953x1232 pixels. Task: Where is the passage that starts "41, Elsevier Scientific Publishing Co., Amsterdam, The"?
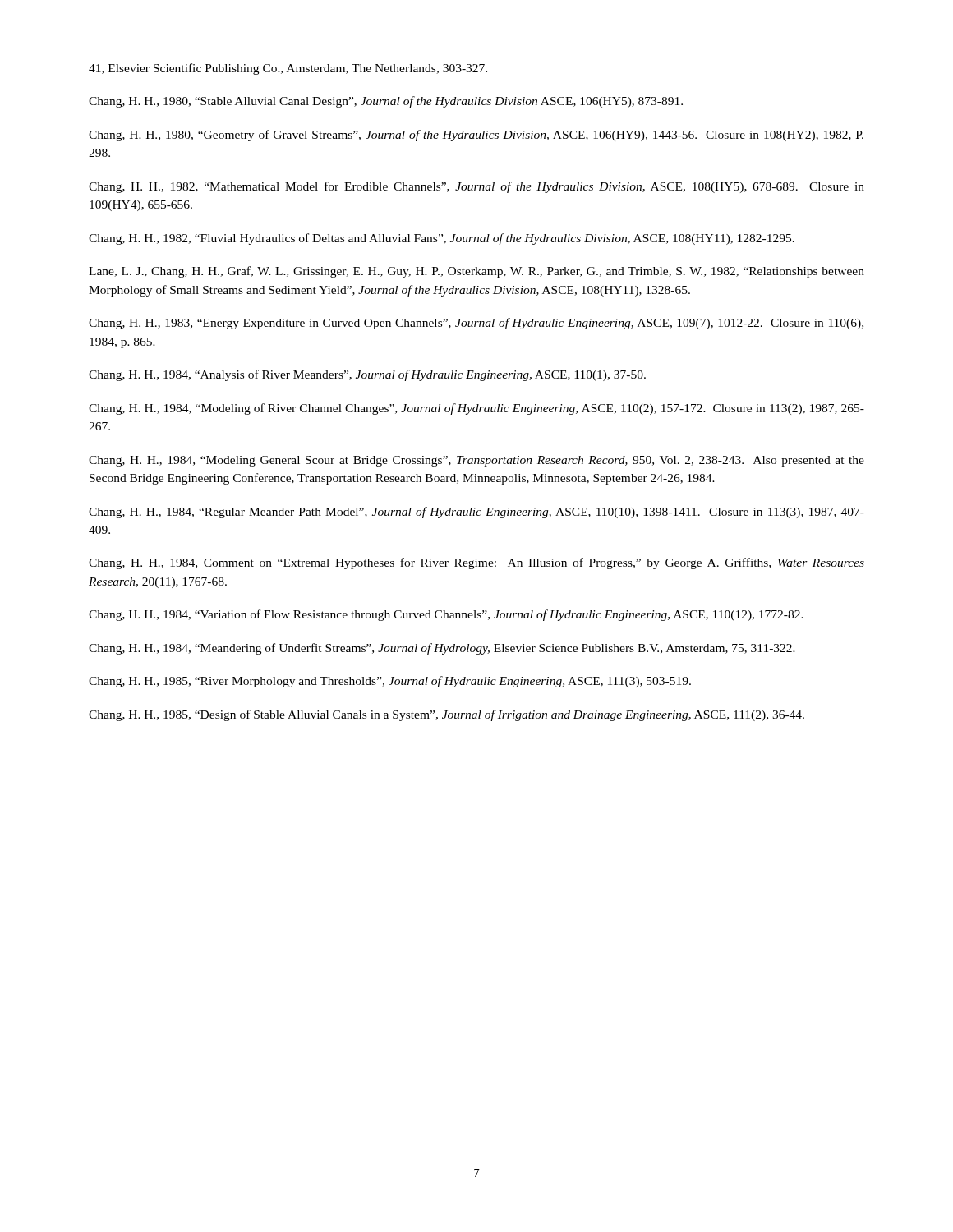coord(288,68)
